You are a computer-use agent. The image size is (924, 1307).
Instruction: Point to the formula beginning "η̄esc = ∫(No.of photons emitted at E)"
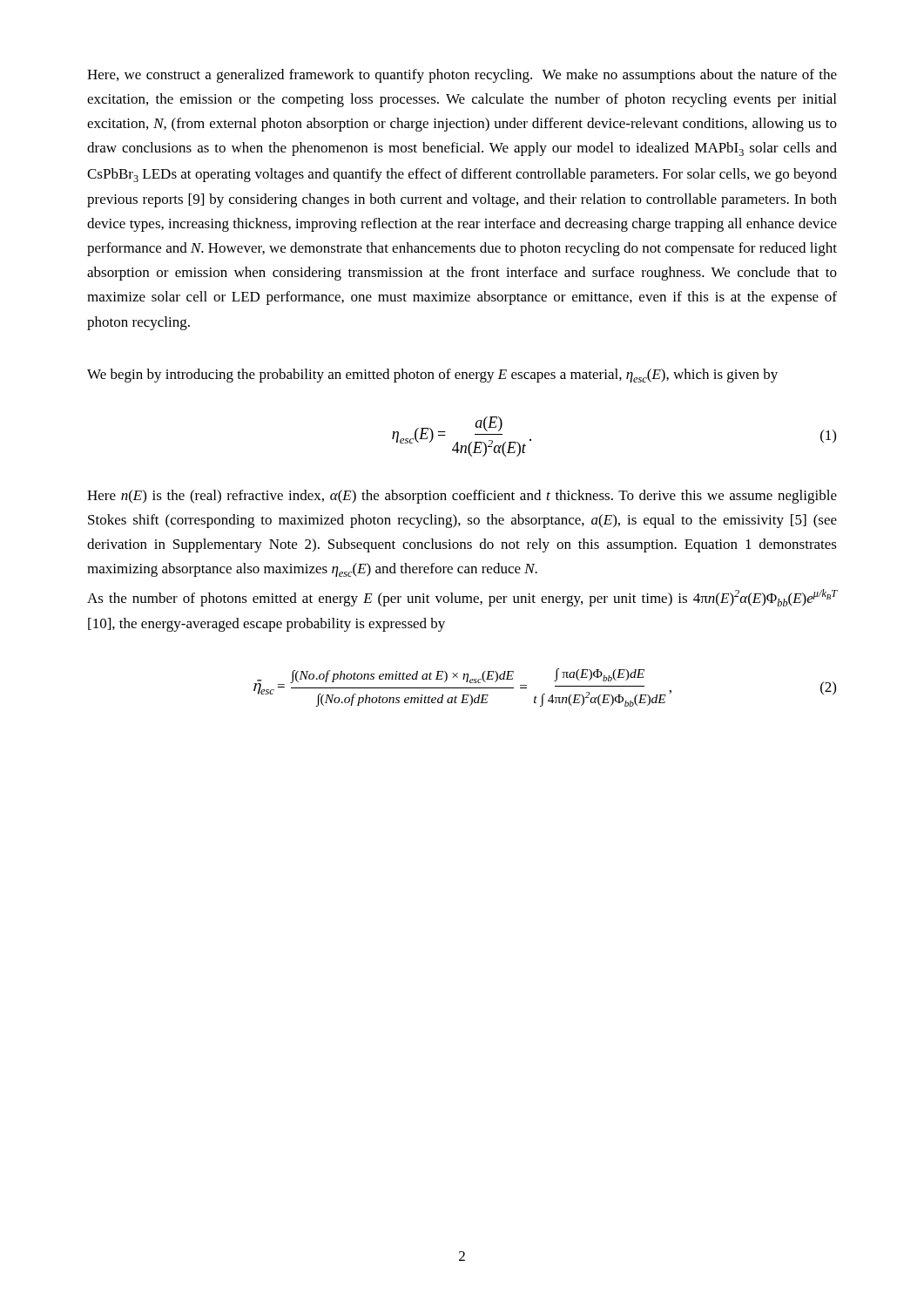pos(544,687)
